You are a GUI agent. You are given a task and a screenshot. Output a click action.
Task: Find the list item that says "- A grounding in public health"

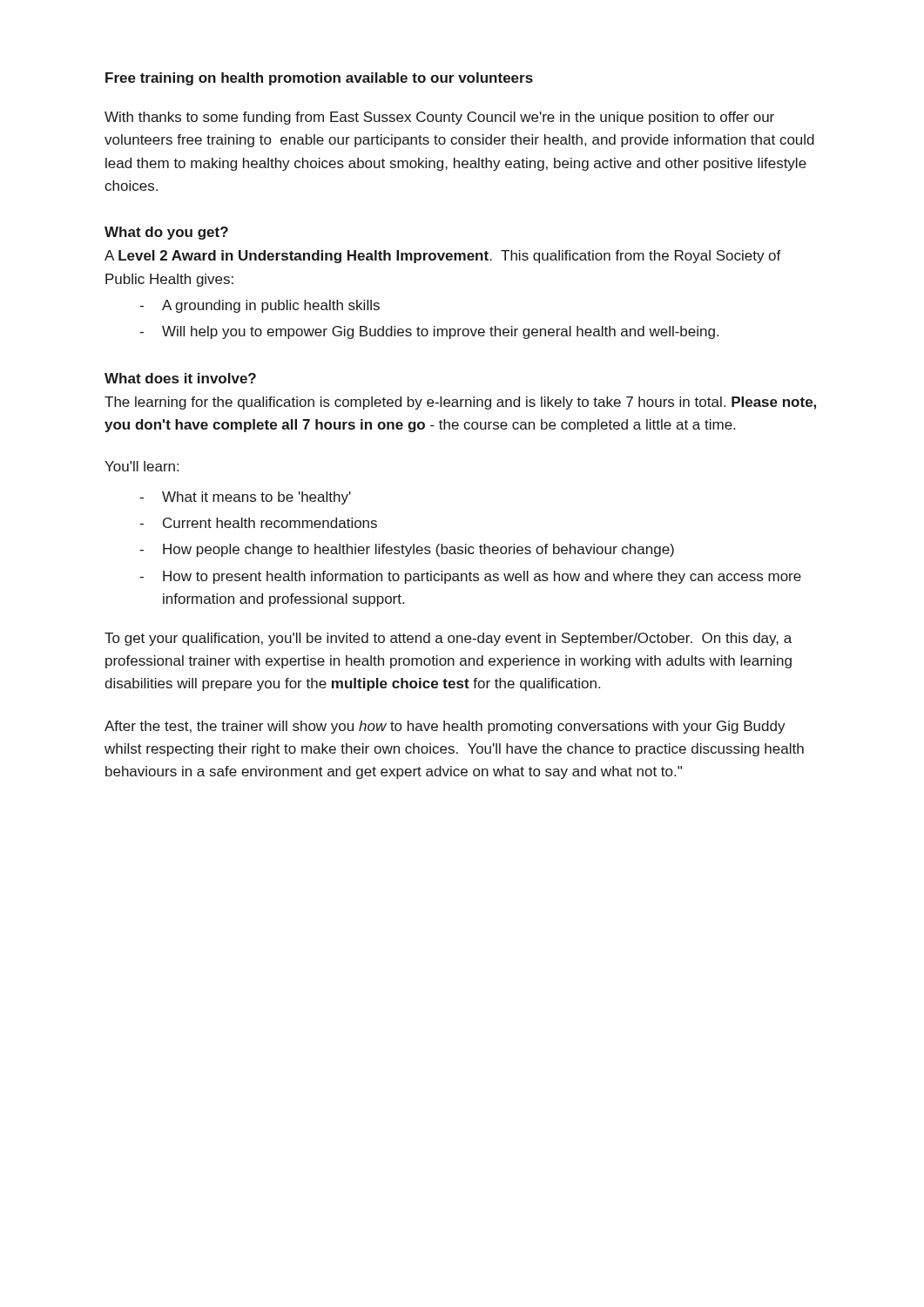click(260, 306)
